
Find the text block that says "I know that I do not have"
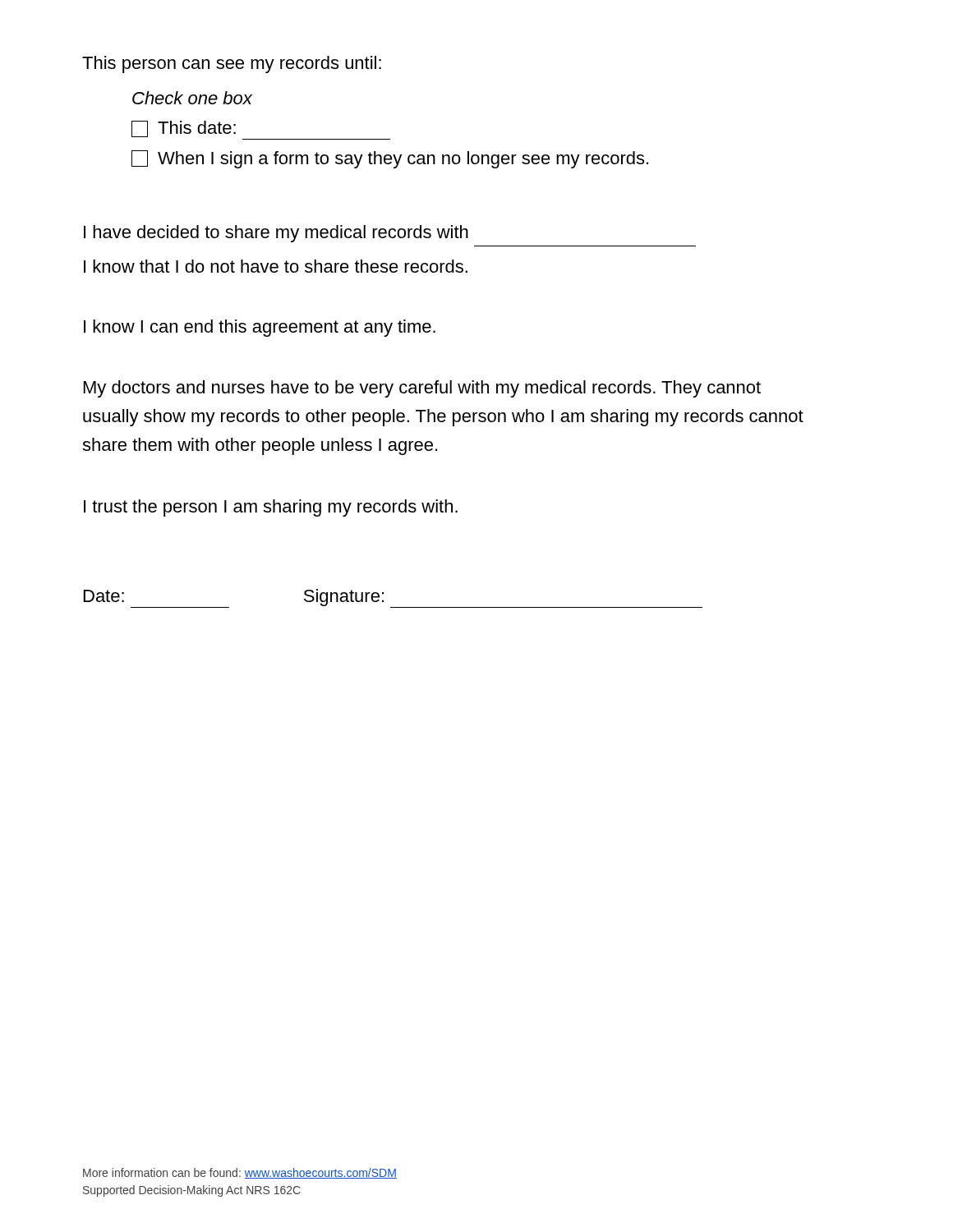276,267
